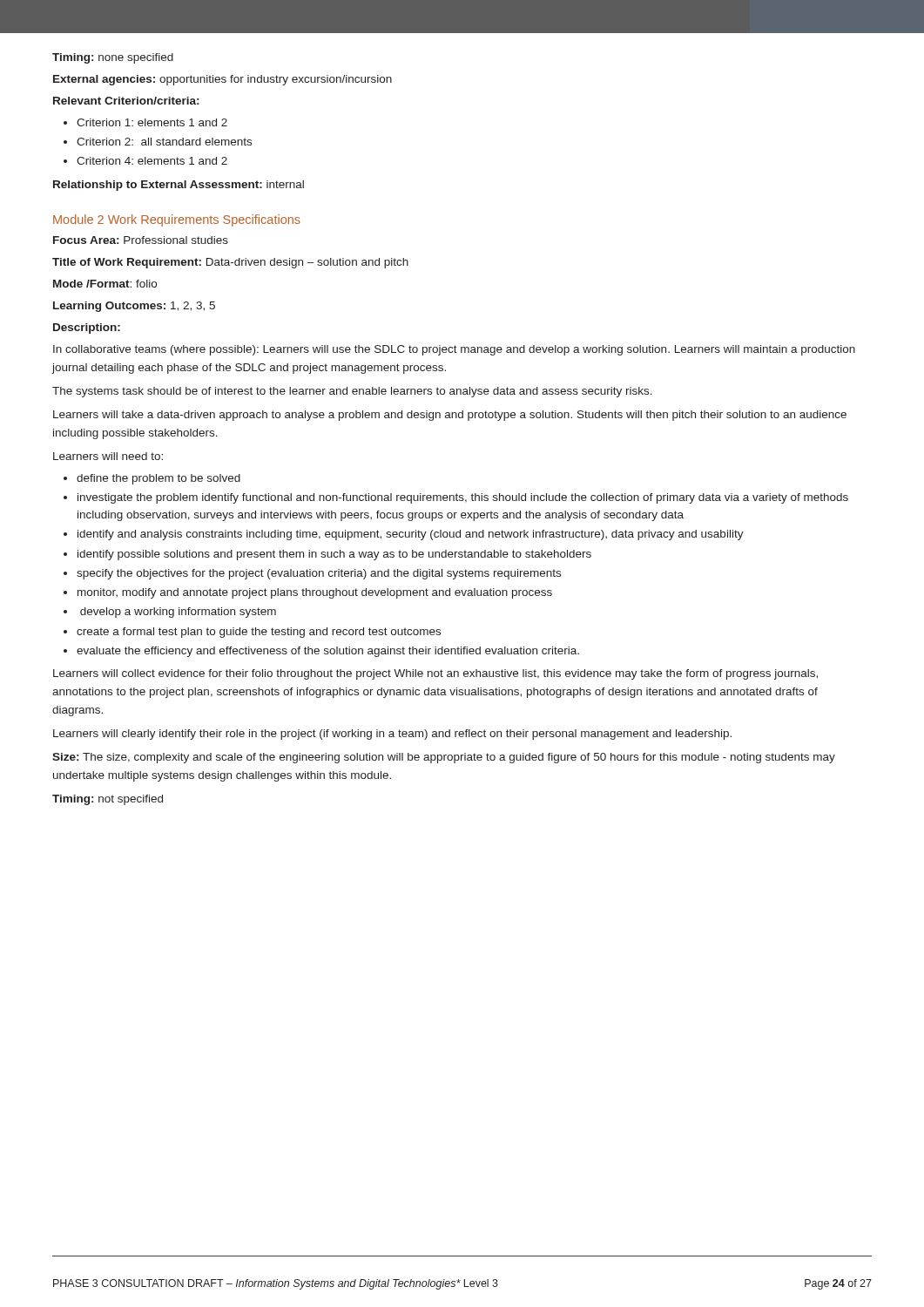The image size is (924, 1307).
Task: Click where it says "Learners will need to:"
Action: (108, 456)
